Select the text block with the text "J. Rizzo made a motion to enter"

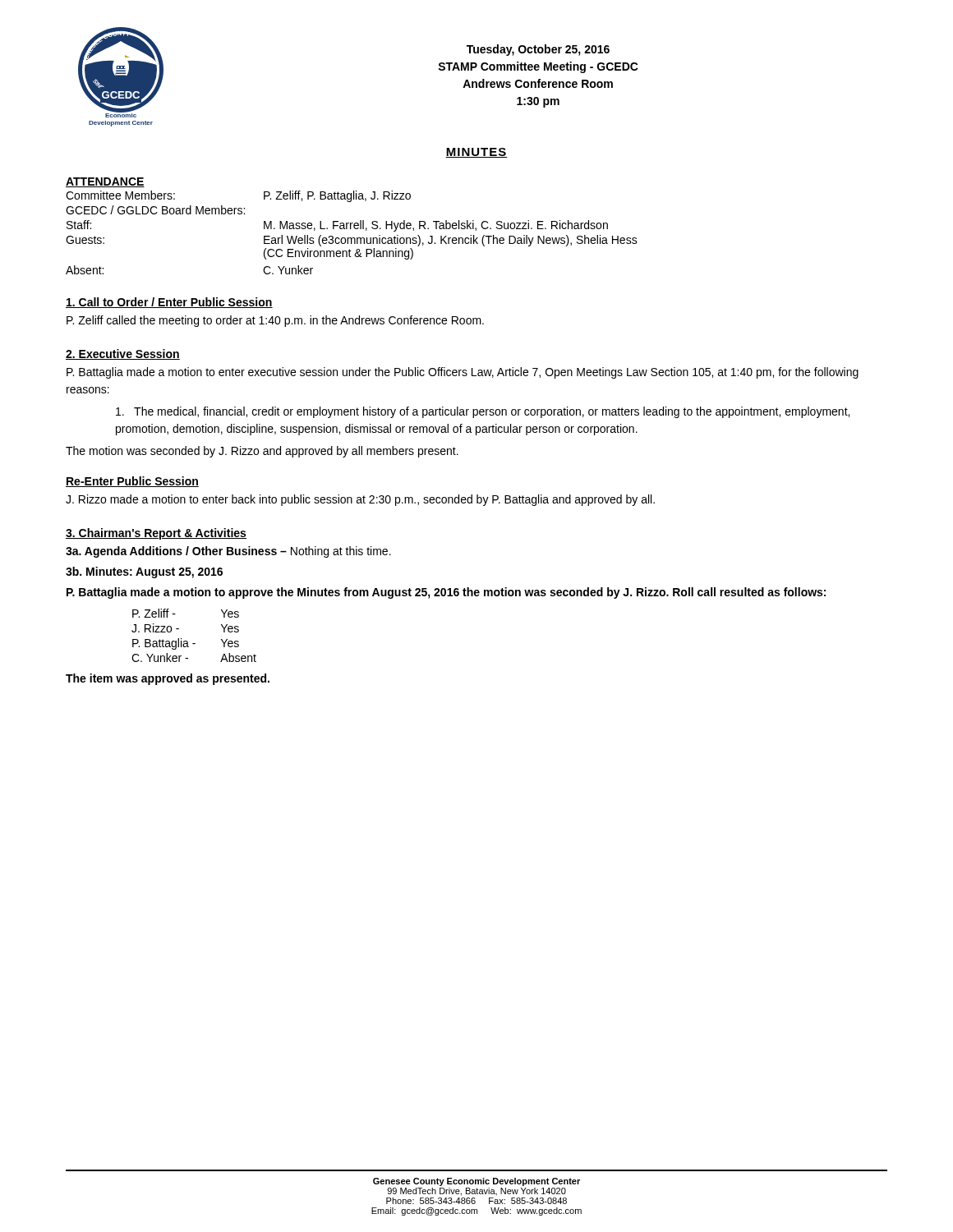click(x=361, y=499)
